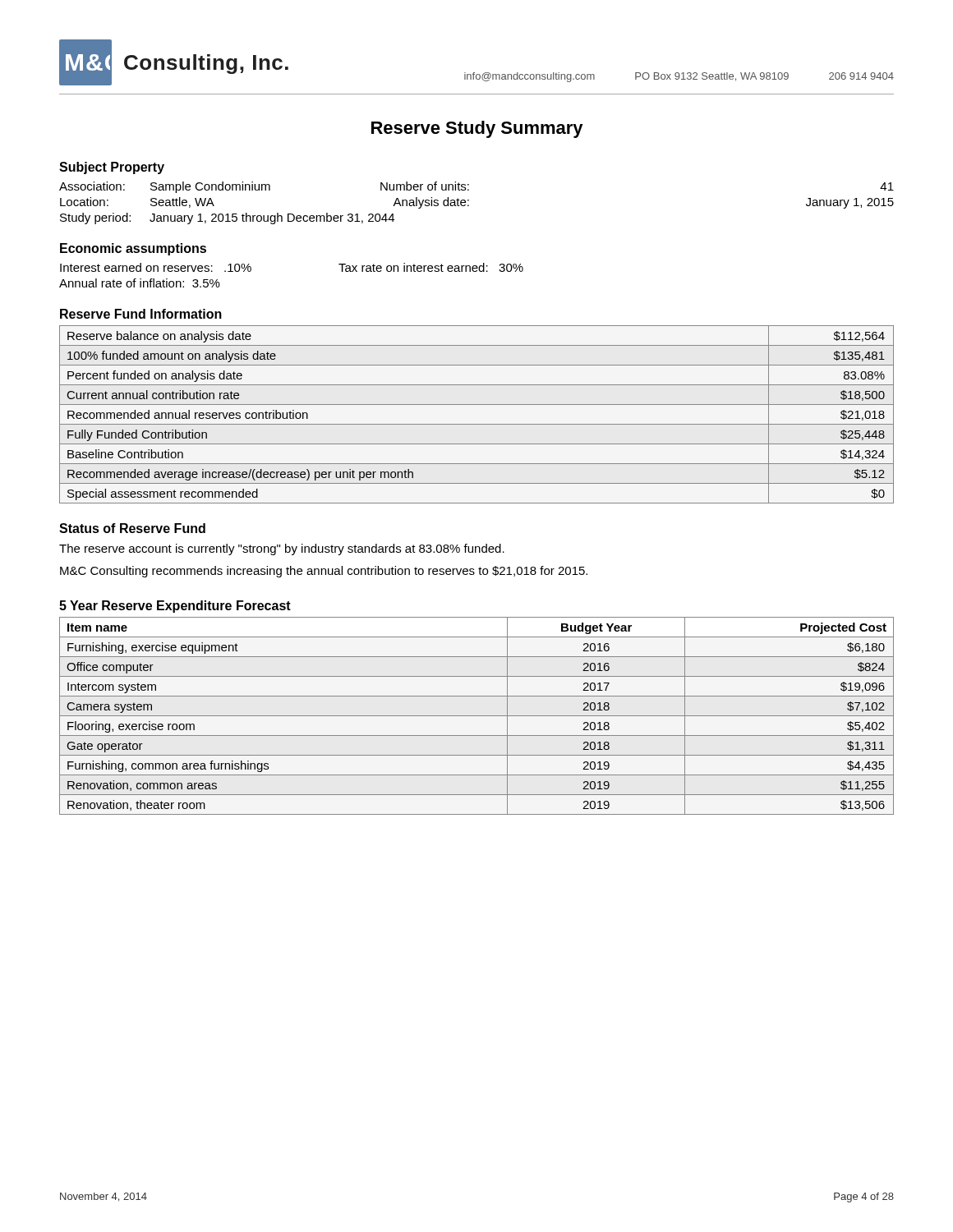Click on the section header containing "Subject Property"
Screen dimensions: 1232x953
coord(112,167)
